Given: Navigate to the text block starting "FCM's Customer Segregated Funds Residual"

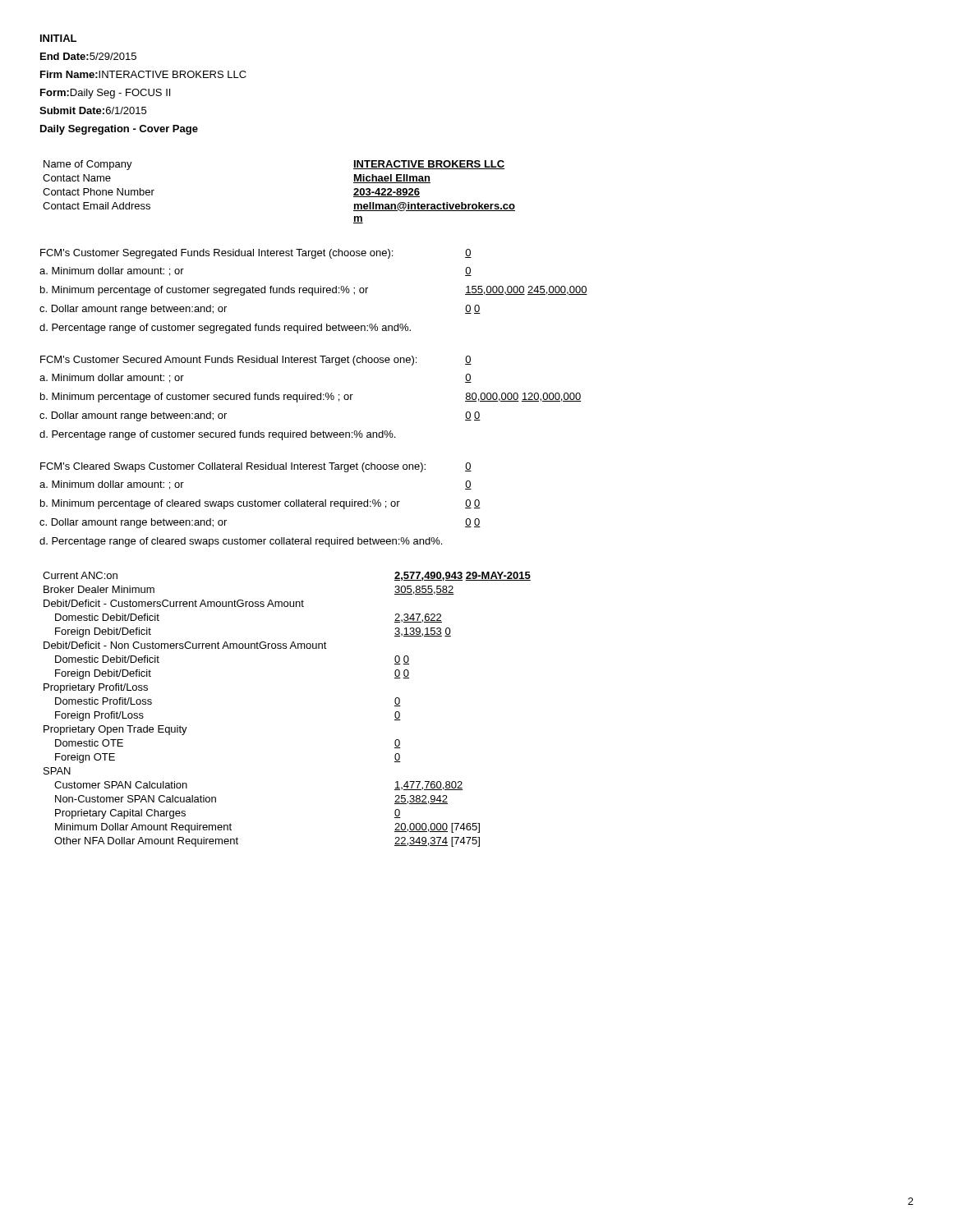Looking at the screenshot, I should 248,290.
